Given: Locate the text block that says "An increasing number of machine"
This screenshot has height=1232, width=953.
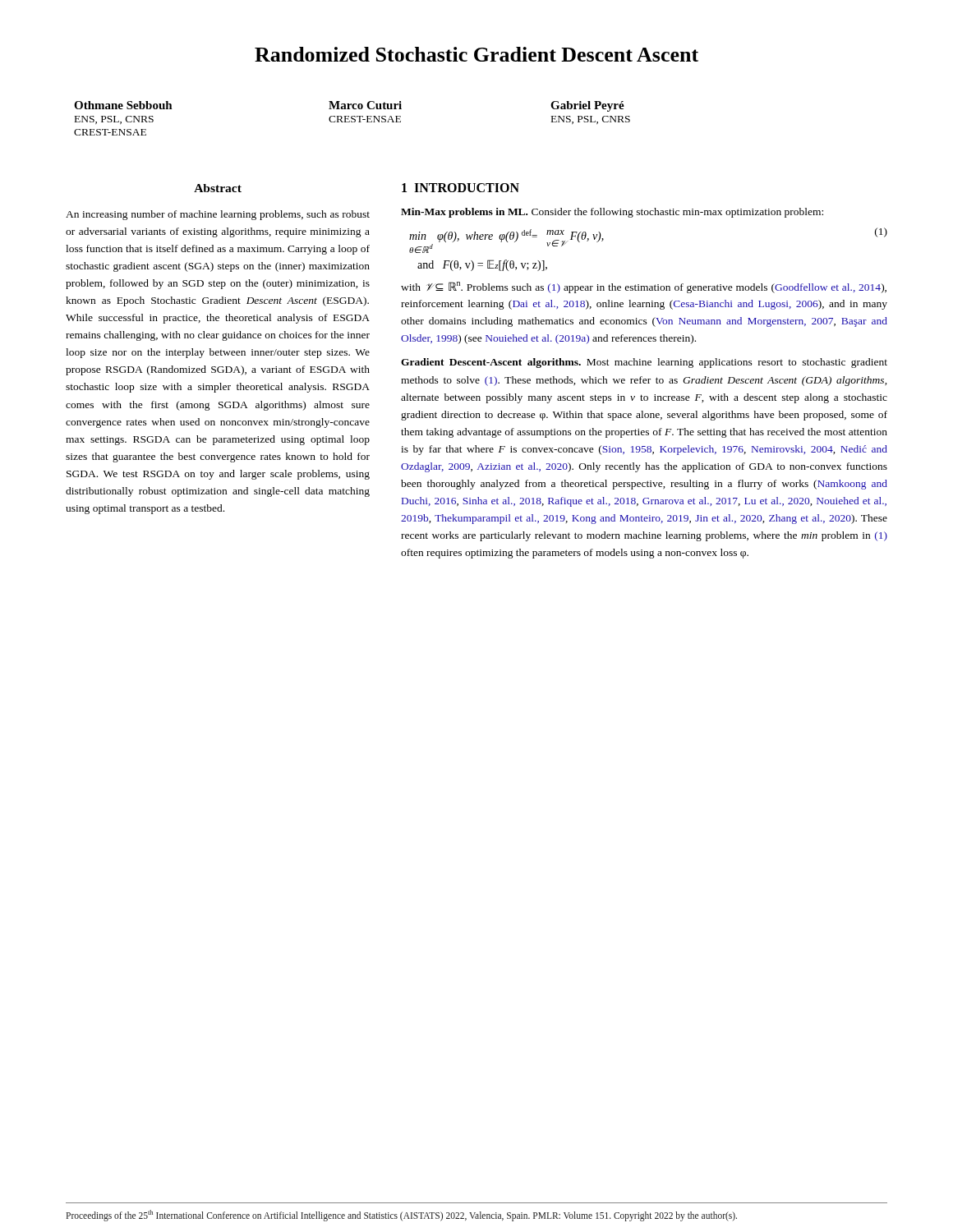Looking at the screenshot, I should pos(218,361).
